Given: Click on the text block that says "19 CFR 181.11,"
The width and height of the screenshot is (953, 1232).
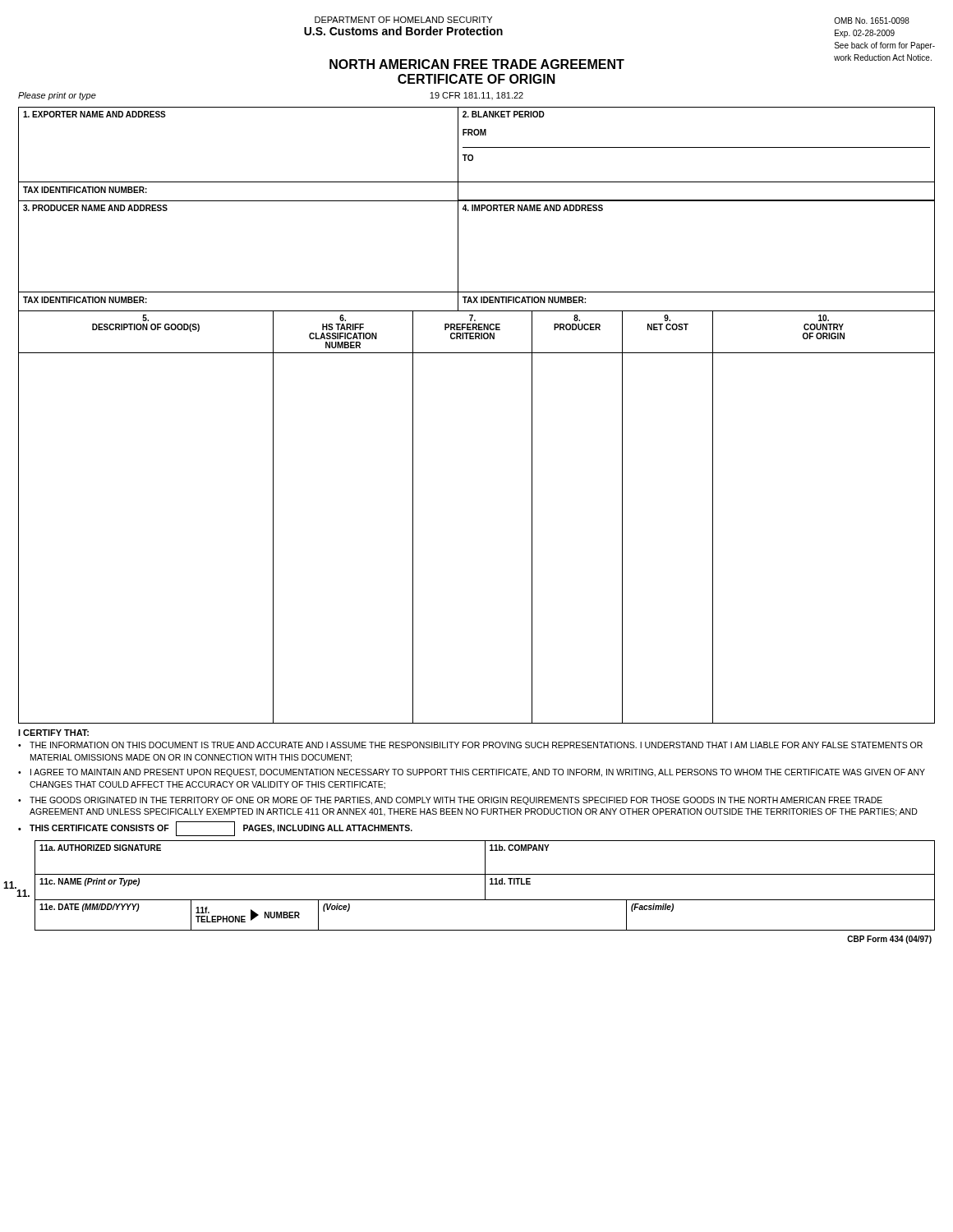Looking at the screenshot, I should click(x=476, y=95).
